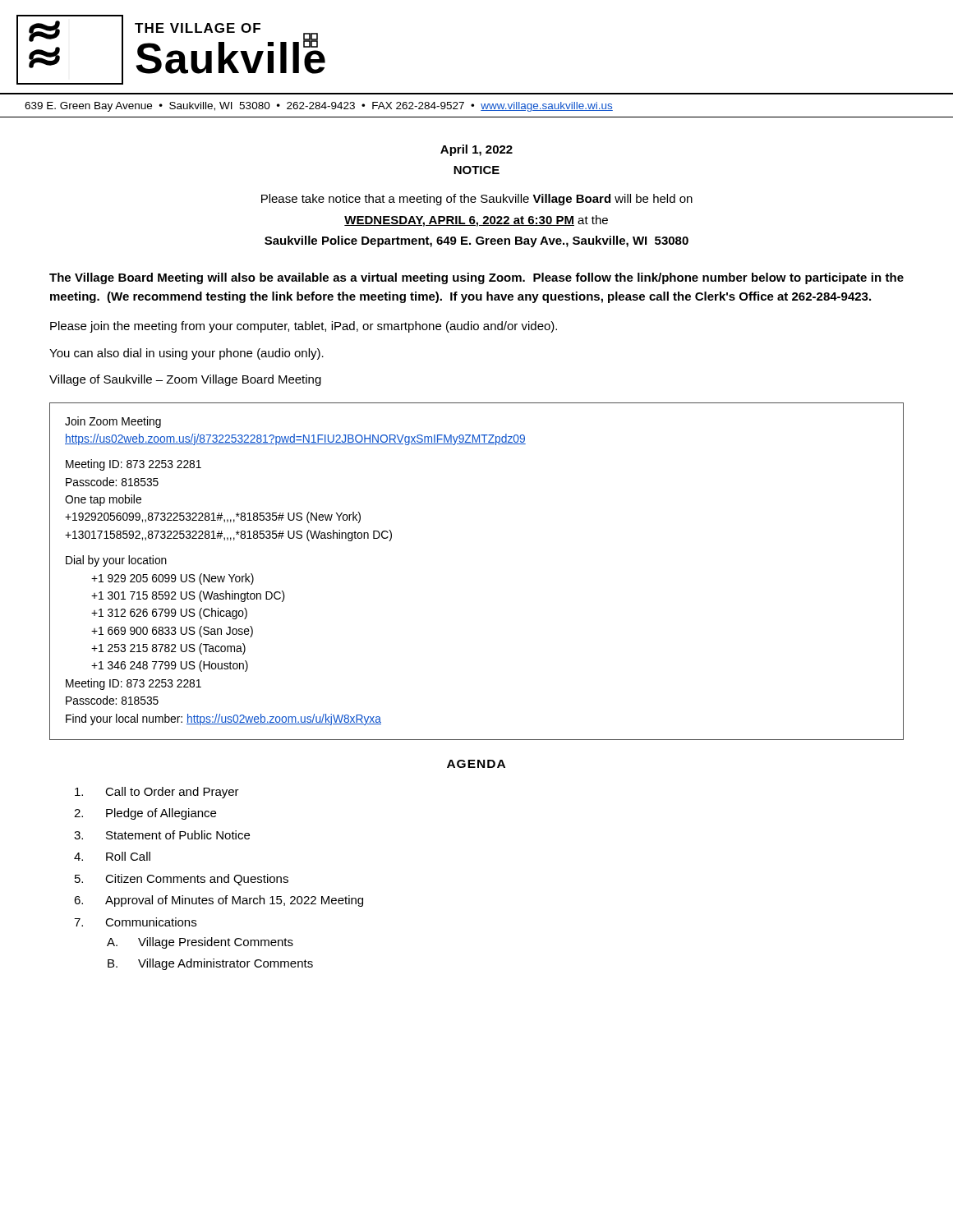Find the block starting "Call to Order and Prayer"
Screen dimensions: 1232x953
[156, 792]
